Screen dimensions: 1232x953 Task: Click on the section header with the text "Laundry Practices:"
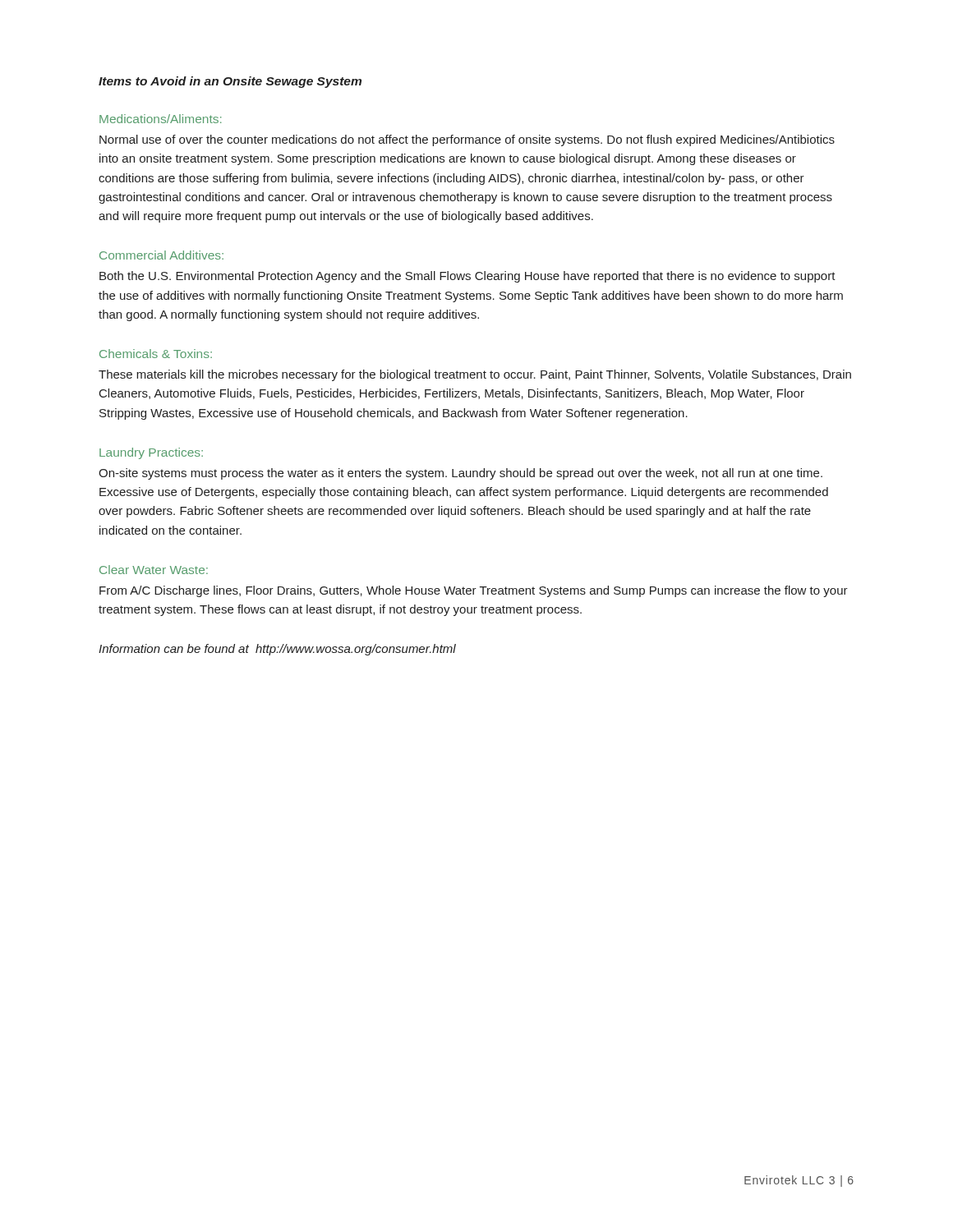[x=151, y=452]
